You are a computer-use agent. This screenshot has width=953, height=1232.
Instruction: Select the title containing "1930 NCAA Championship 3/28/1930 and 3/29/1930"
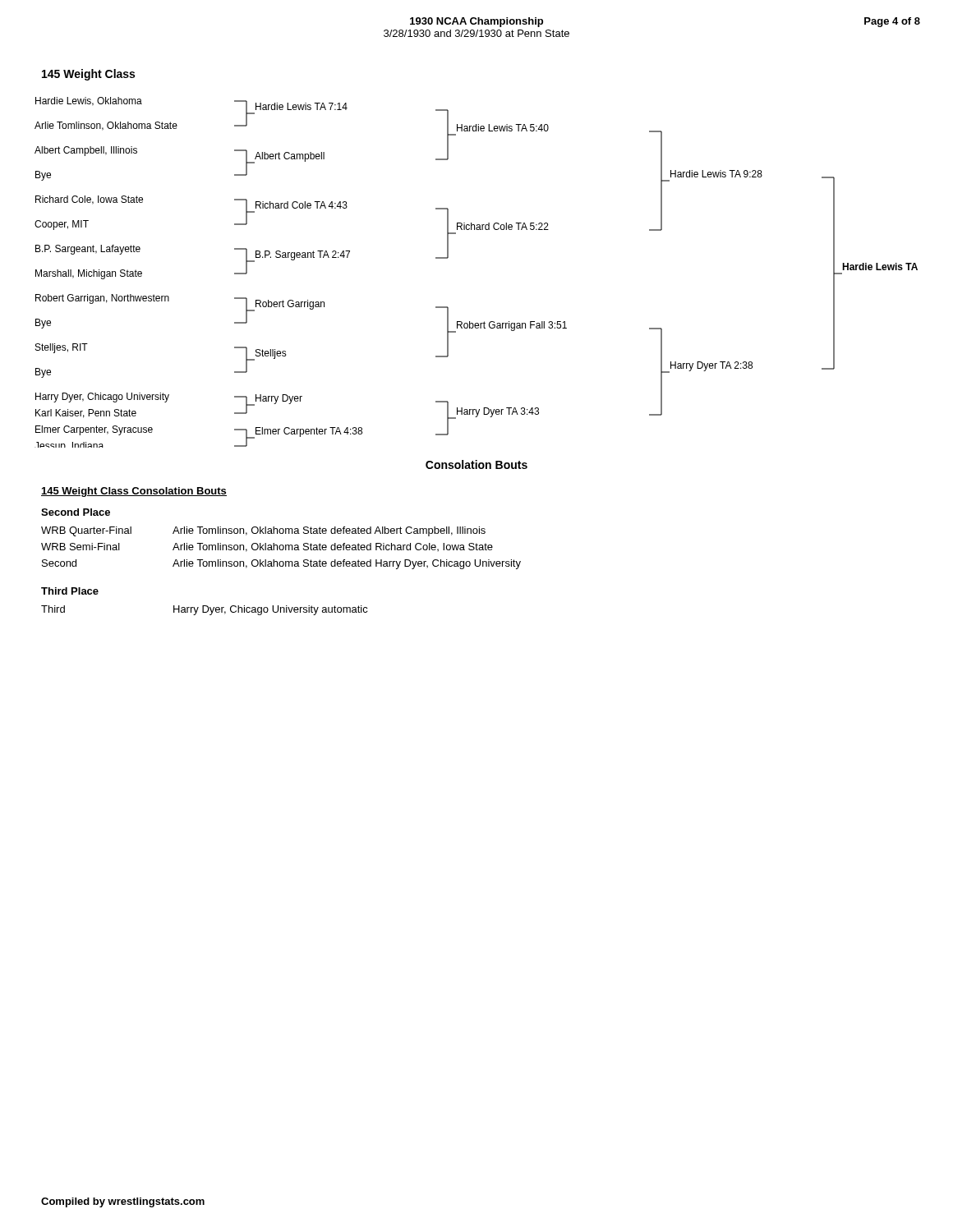[476, 27]
